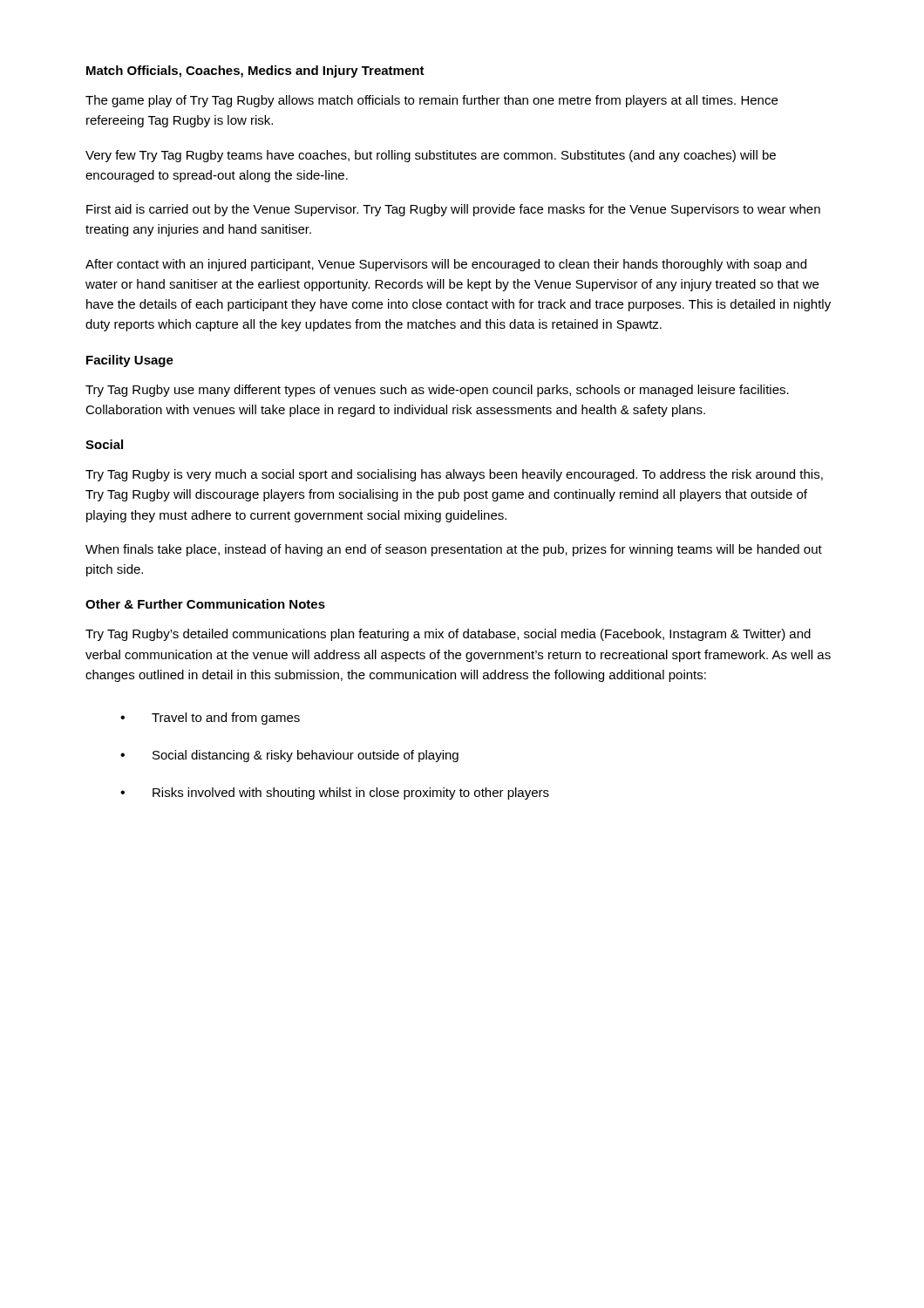Image resolution: width=924 pixels, height=1308 pixels.
Task: Click on the text starting "• Social distancing &"
Action: [x=289, y=756]
